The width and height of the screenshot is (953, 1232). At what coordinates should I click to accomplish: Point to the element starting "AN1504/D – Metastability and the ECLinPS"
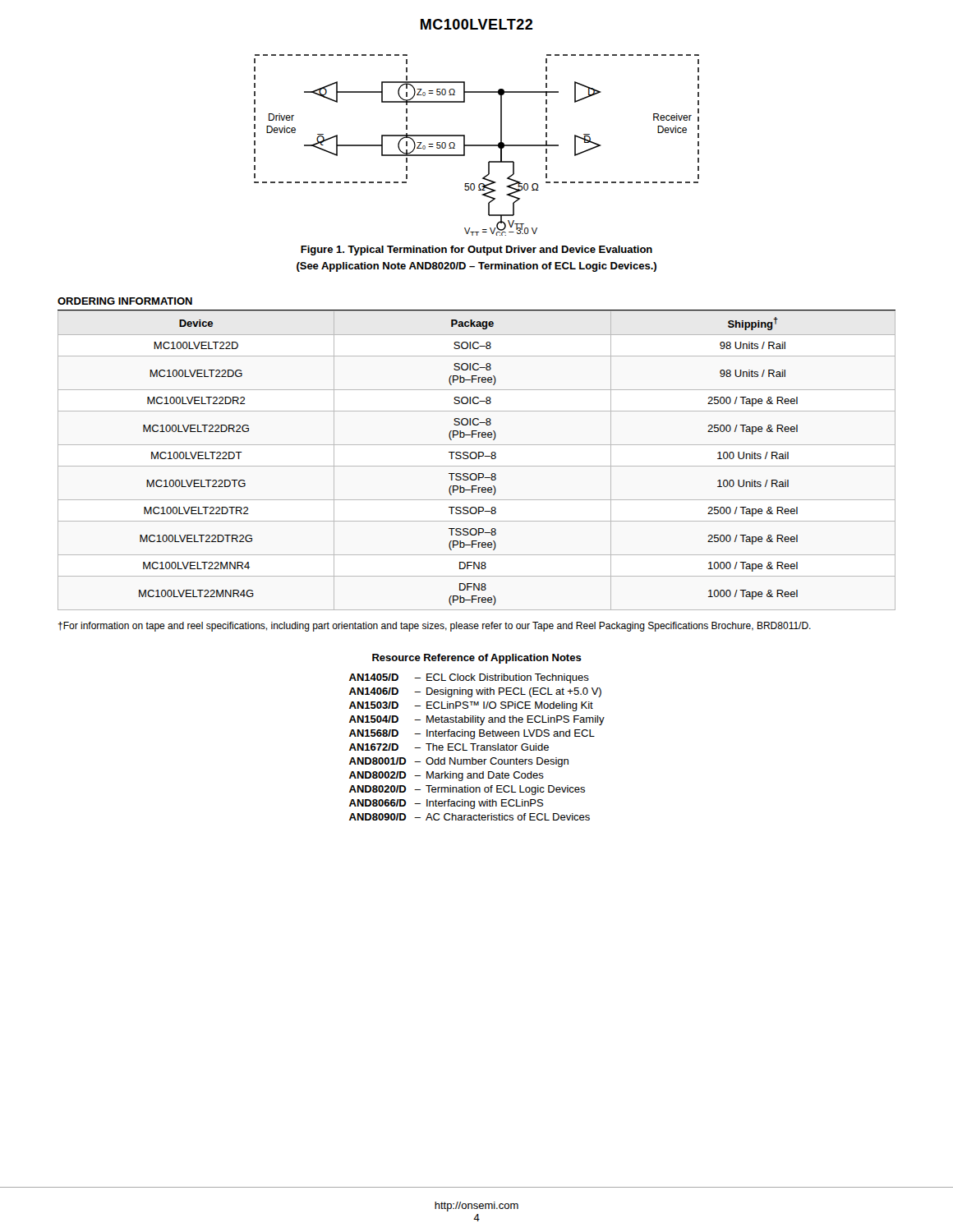click(x=476, y=719)
